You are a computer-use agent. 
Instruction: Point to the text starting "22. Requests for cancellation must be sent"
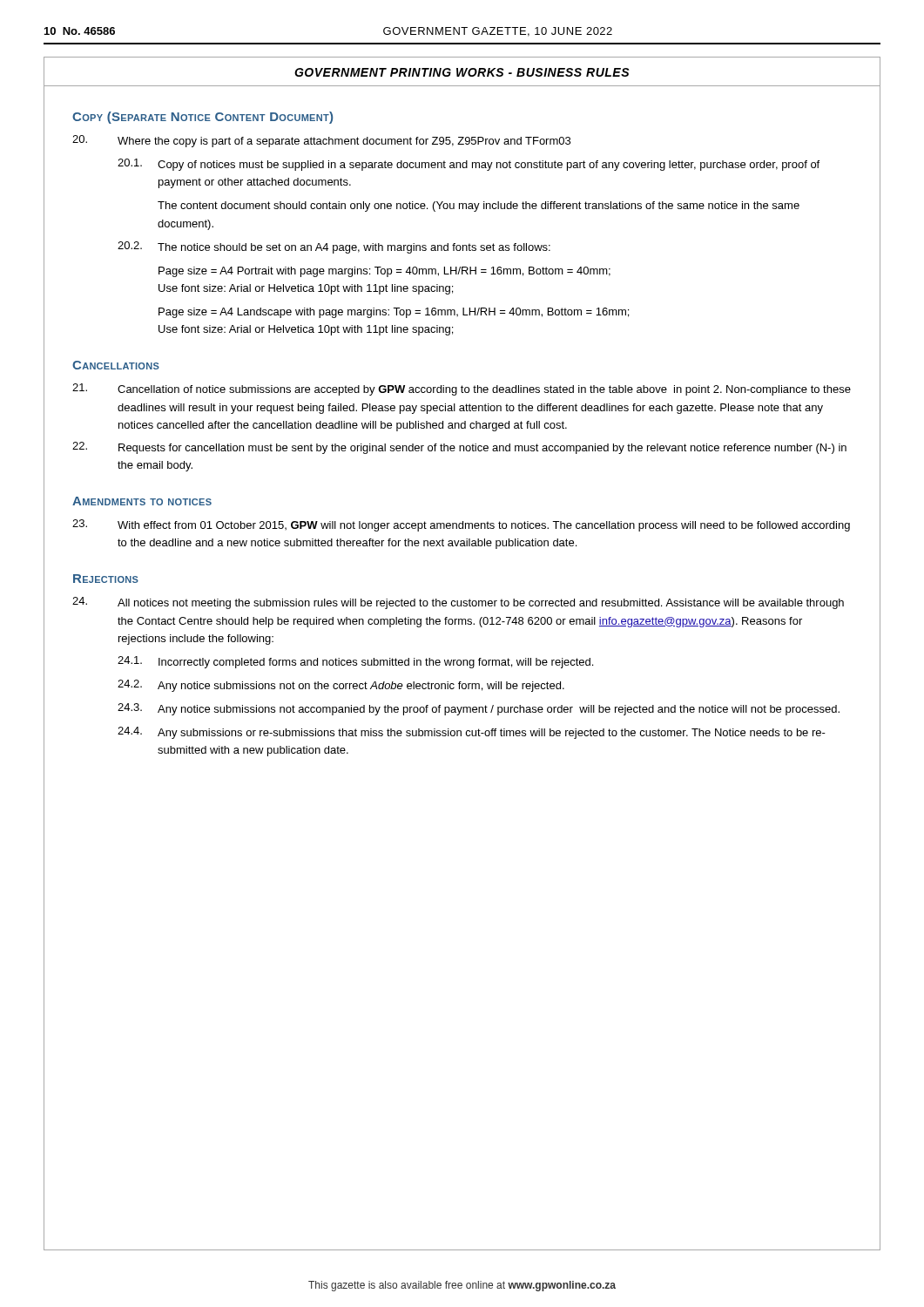462,457
